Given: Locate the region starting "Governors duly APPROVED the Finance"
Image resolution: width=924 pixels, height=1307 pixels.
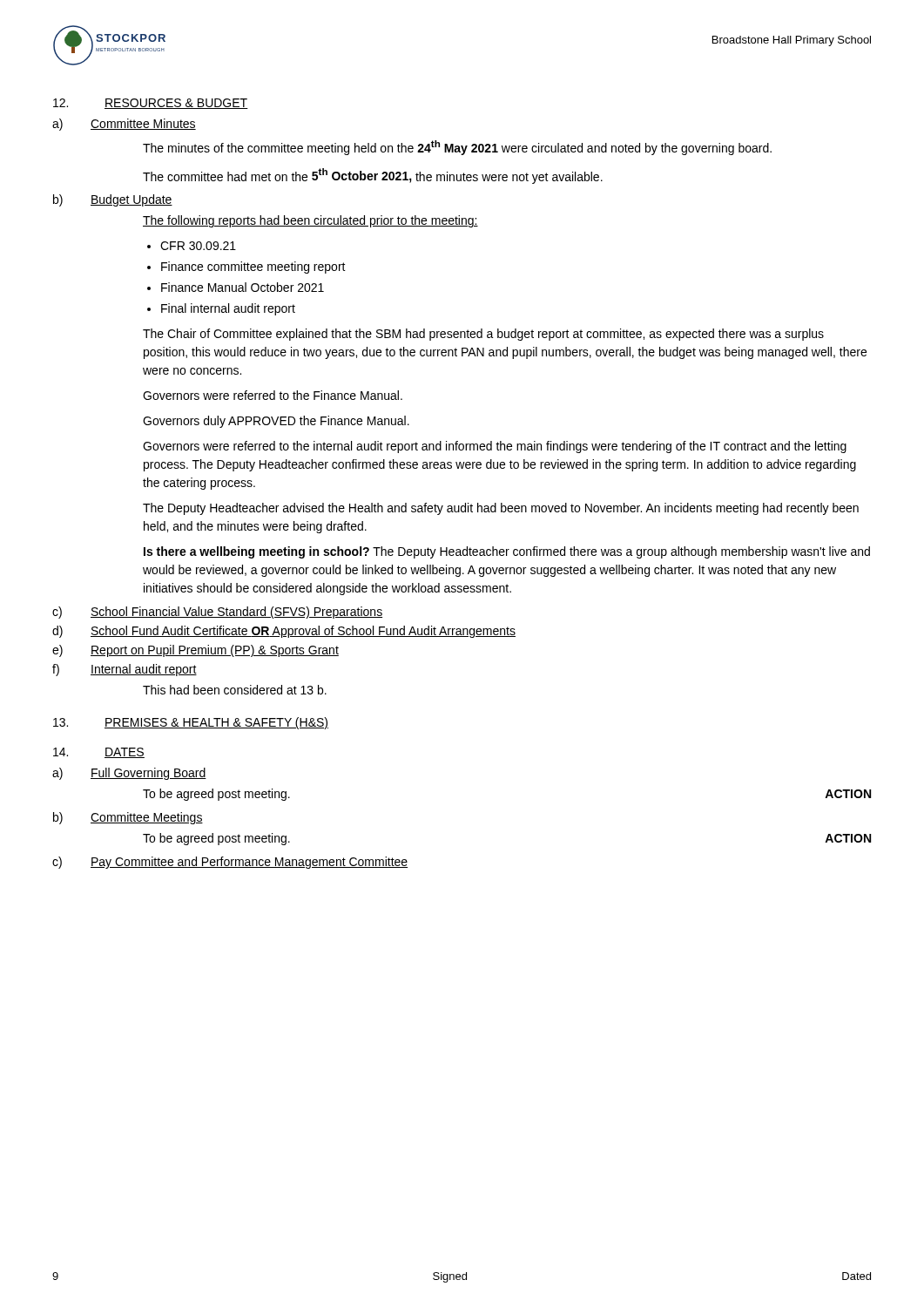Looking at the screenshot, I should [276, 421].
